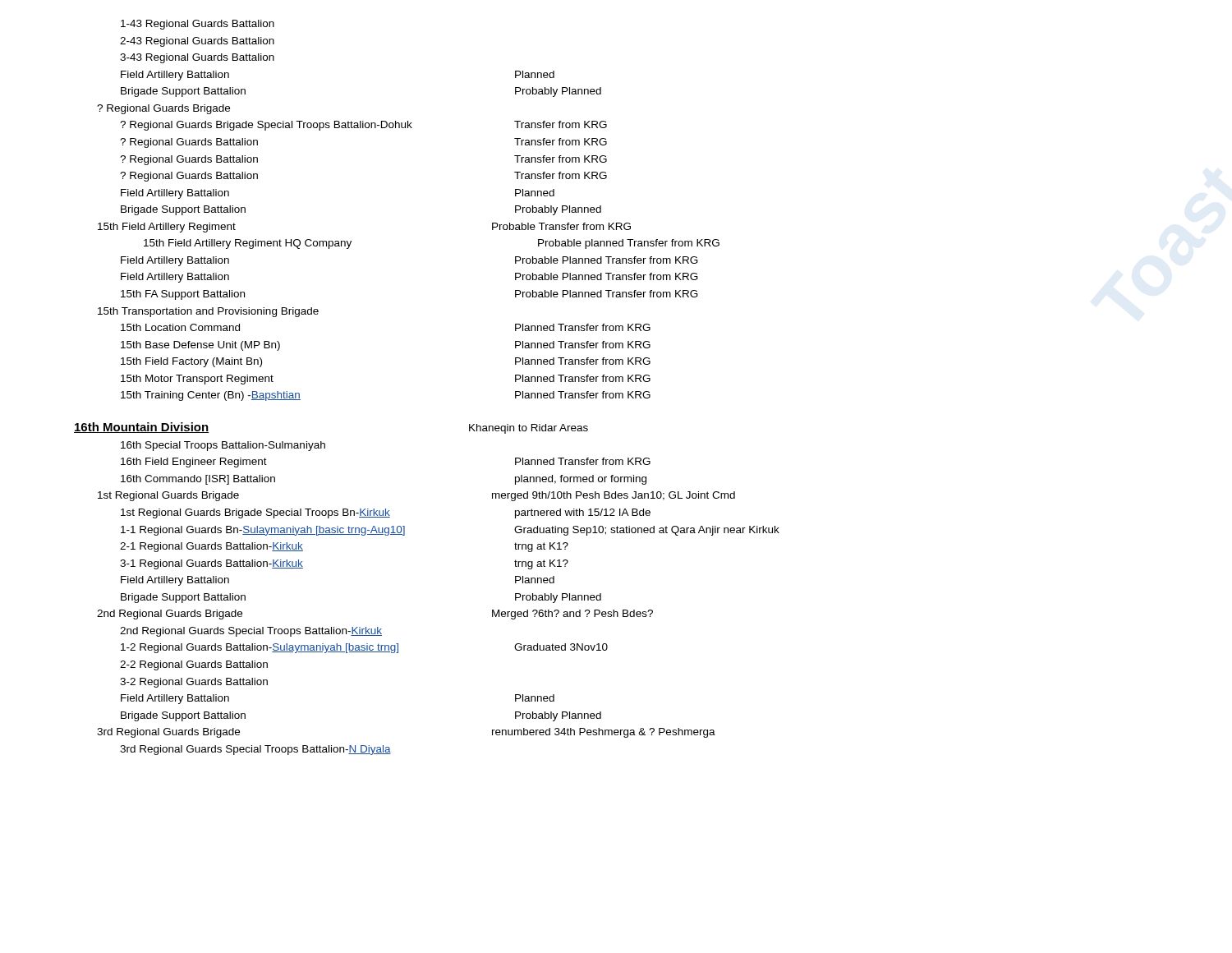
Task: Select the region starting "1-2 Regional Guards Battalion-Sulaymaniyah [basic"
Action: tap(608, 648)
